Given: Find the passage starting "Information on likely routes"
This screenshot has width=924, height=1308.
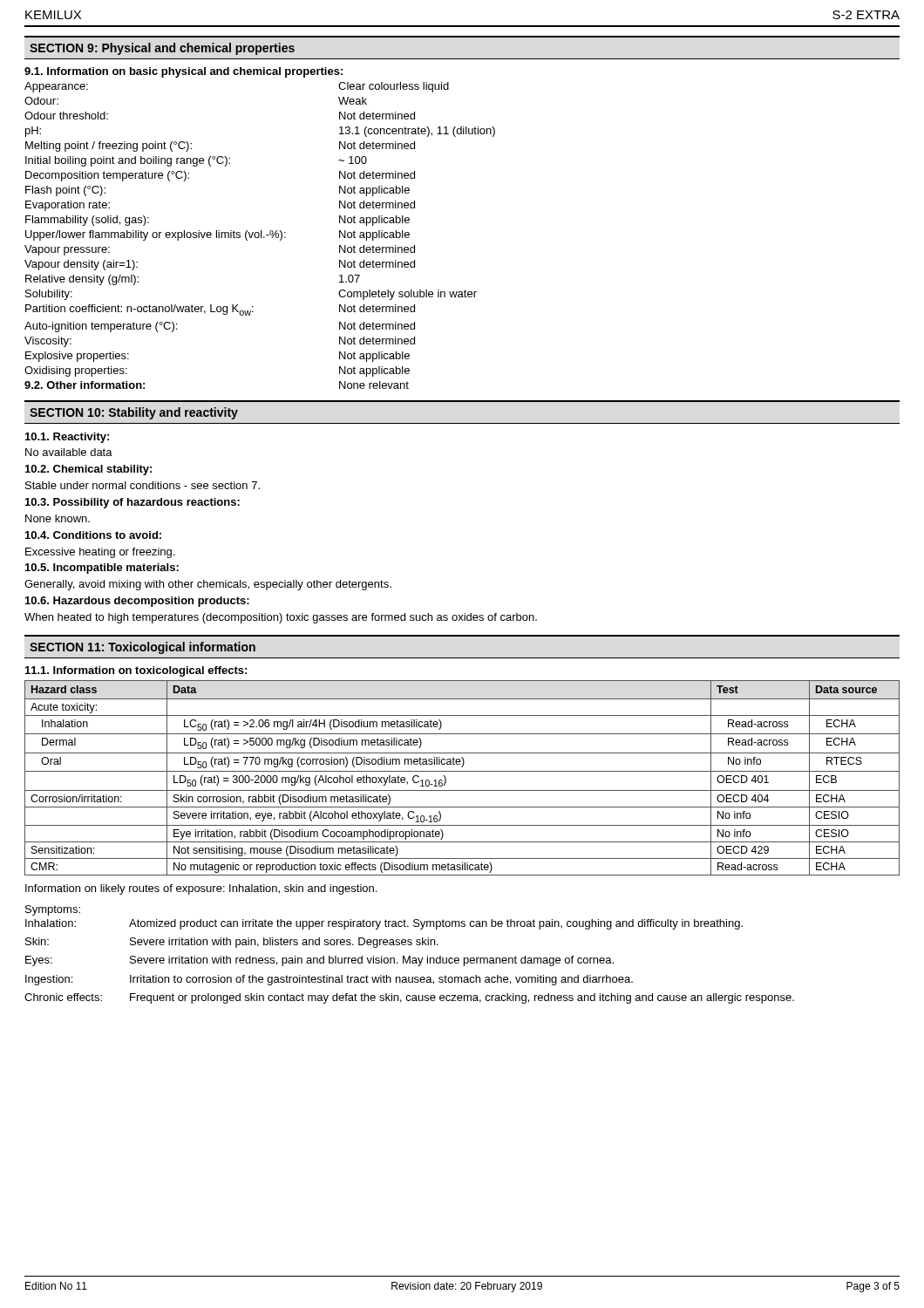Looking at the screenshot, I should click(201, 888).
